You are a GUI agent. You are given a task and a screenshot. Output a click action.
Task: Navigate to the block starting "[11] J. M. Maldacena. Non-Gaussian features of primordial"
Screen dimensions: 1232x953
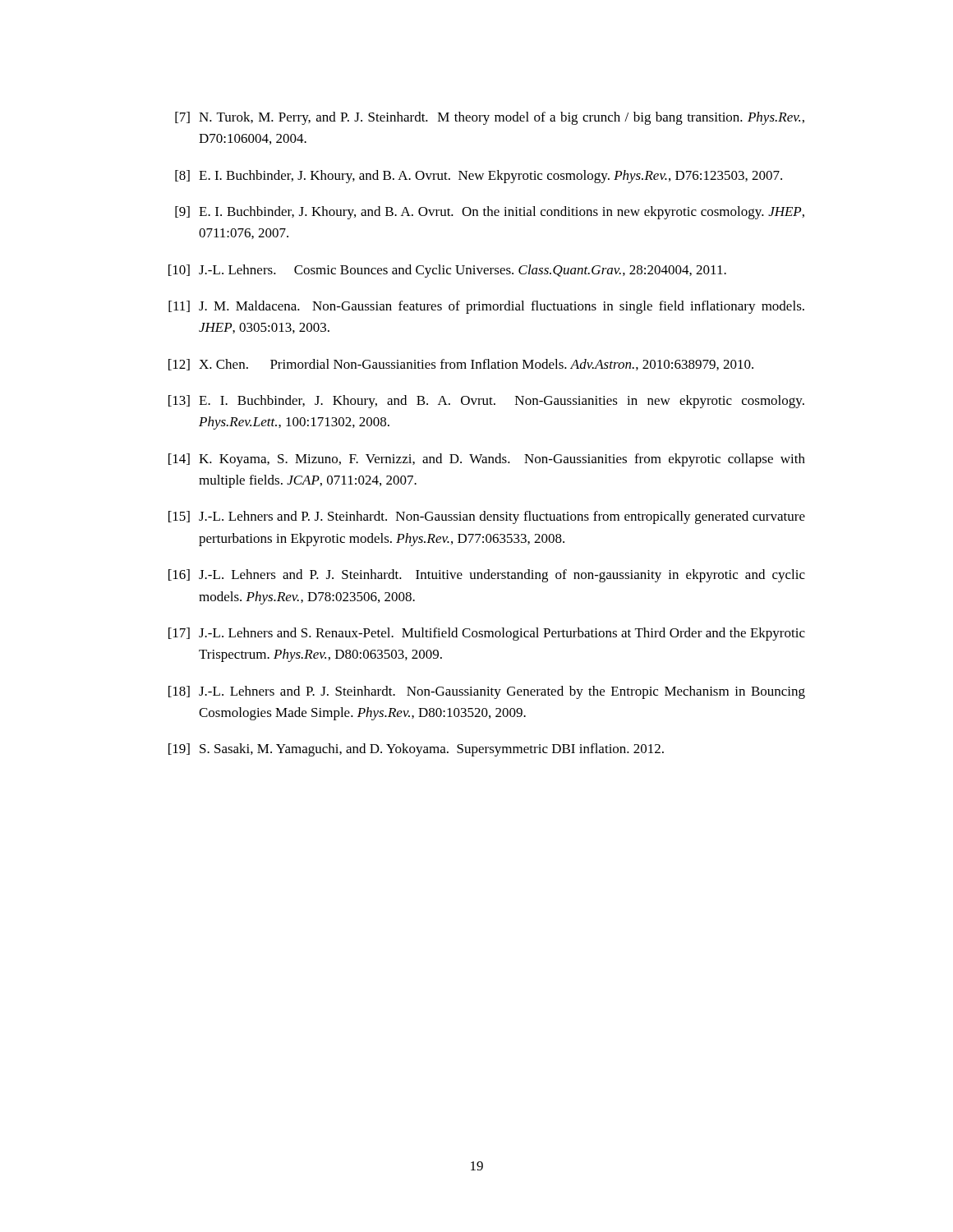476,317
